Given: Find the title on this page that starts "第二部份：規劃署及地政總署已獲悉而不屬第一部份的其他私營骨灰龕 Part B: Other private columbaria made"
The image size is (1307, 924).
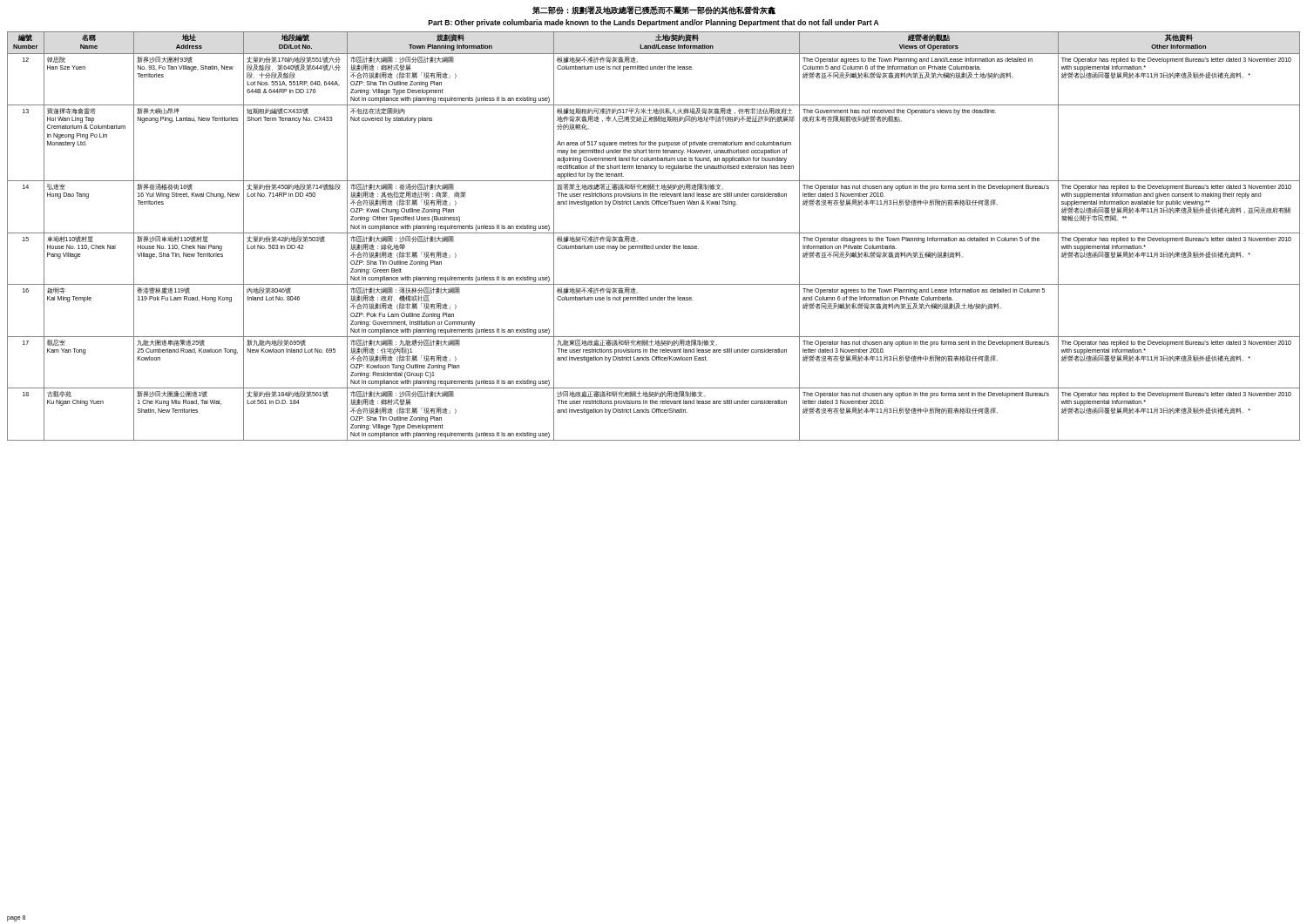Looking at the screenshot, I should click(x=654, y=16).
